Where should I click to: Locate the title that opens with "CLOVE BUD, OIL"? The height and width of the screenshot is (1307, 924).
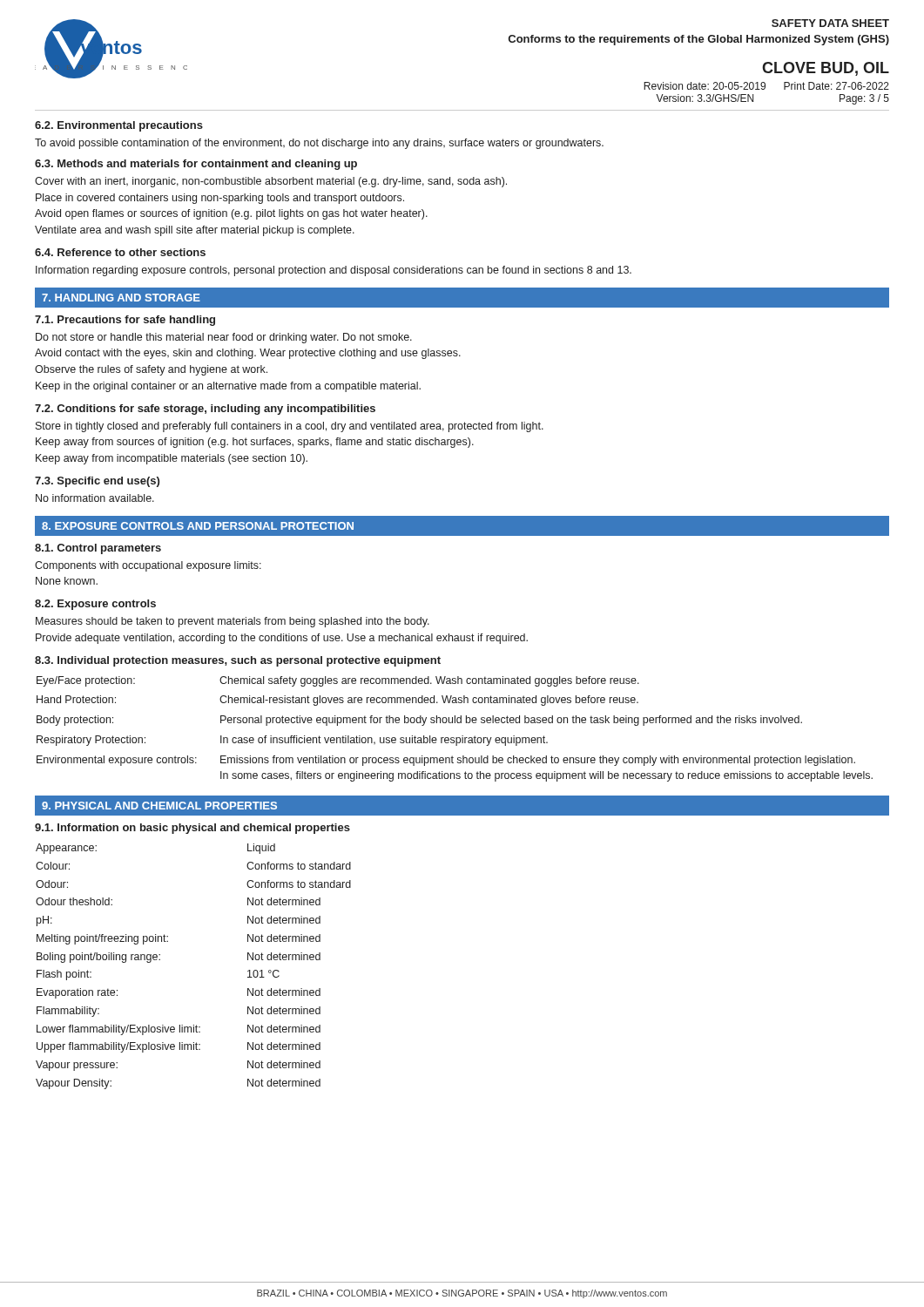pyautogui.click(x=766, y=82)
